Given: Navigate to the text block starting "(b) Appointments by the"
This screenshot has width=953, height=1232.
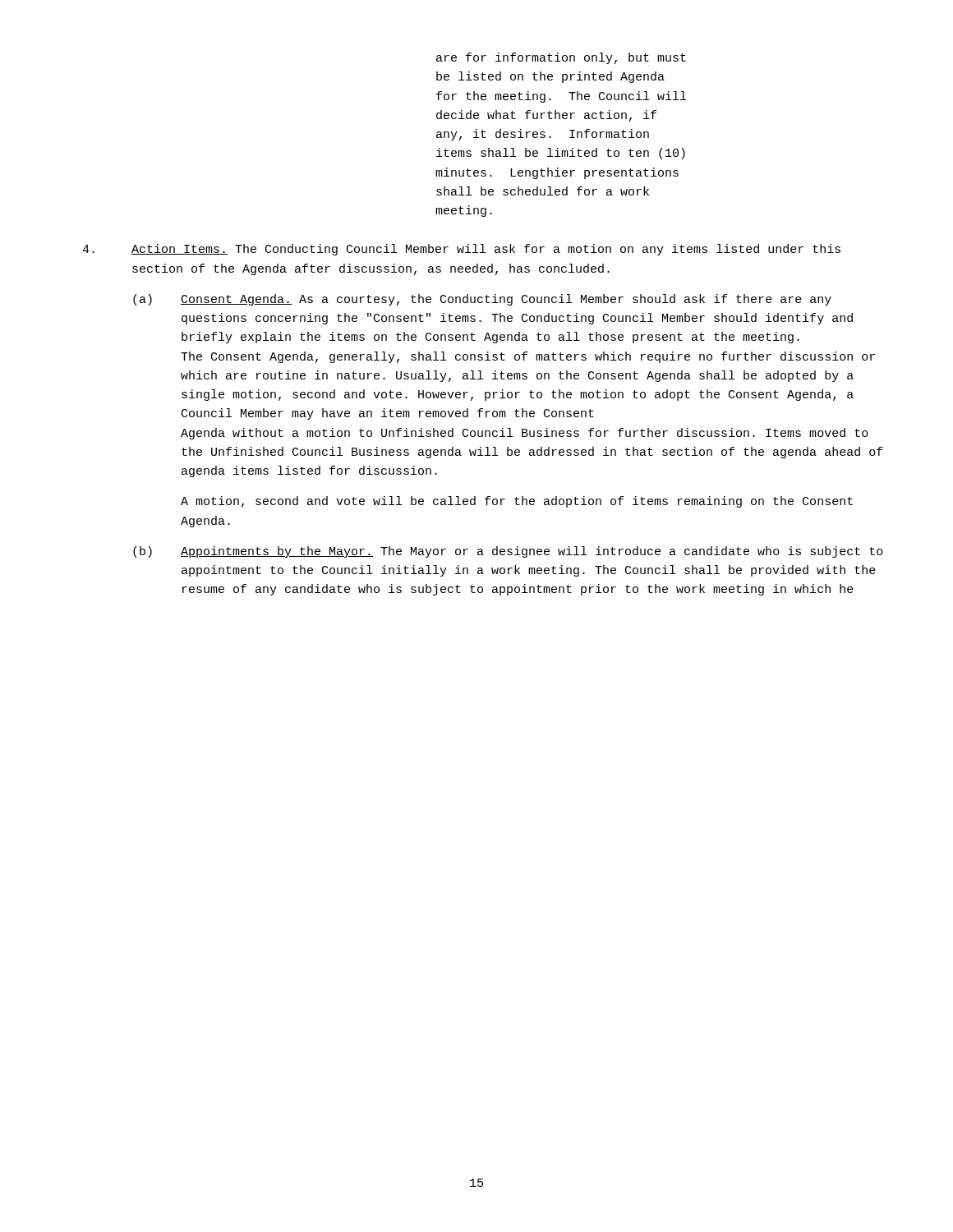Looking at the screenshot, I should point(509,571).
